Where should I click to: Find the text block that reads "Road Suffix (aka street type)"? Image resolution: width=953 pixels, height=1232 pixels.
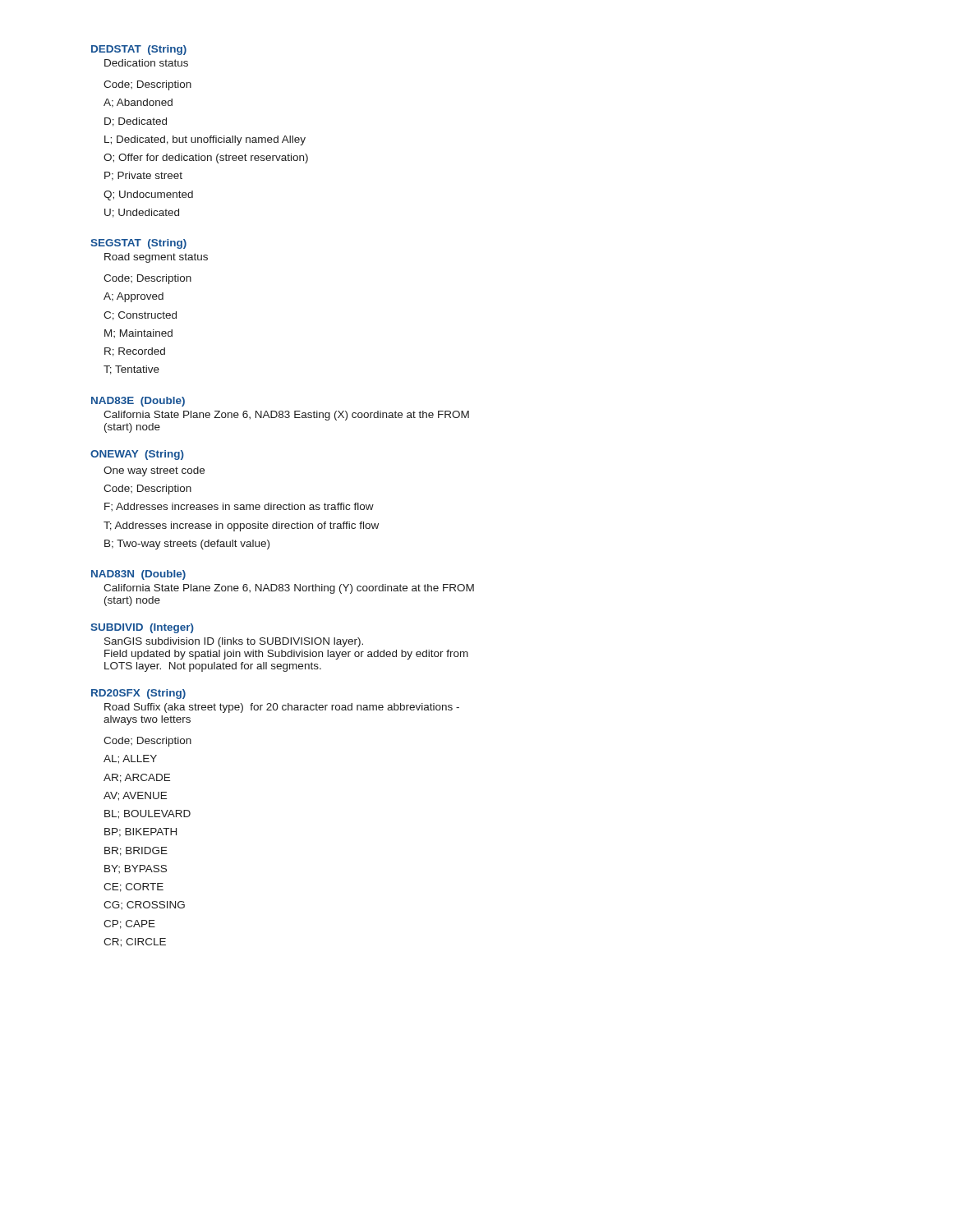pyautogui.click(x=282, y=713)
